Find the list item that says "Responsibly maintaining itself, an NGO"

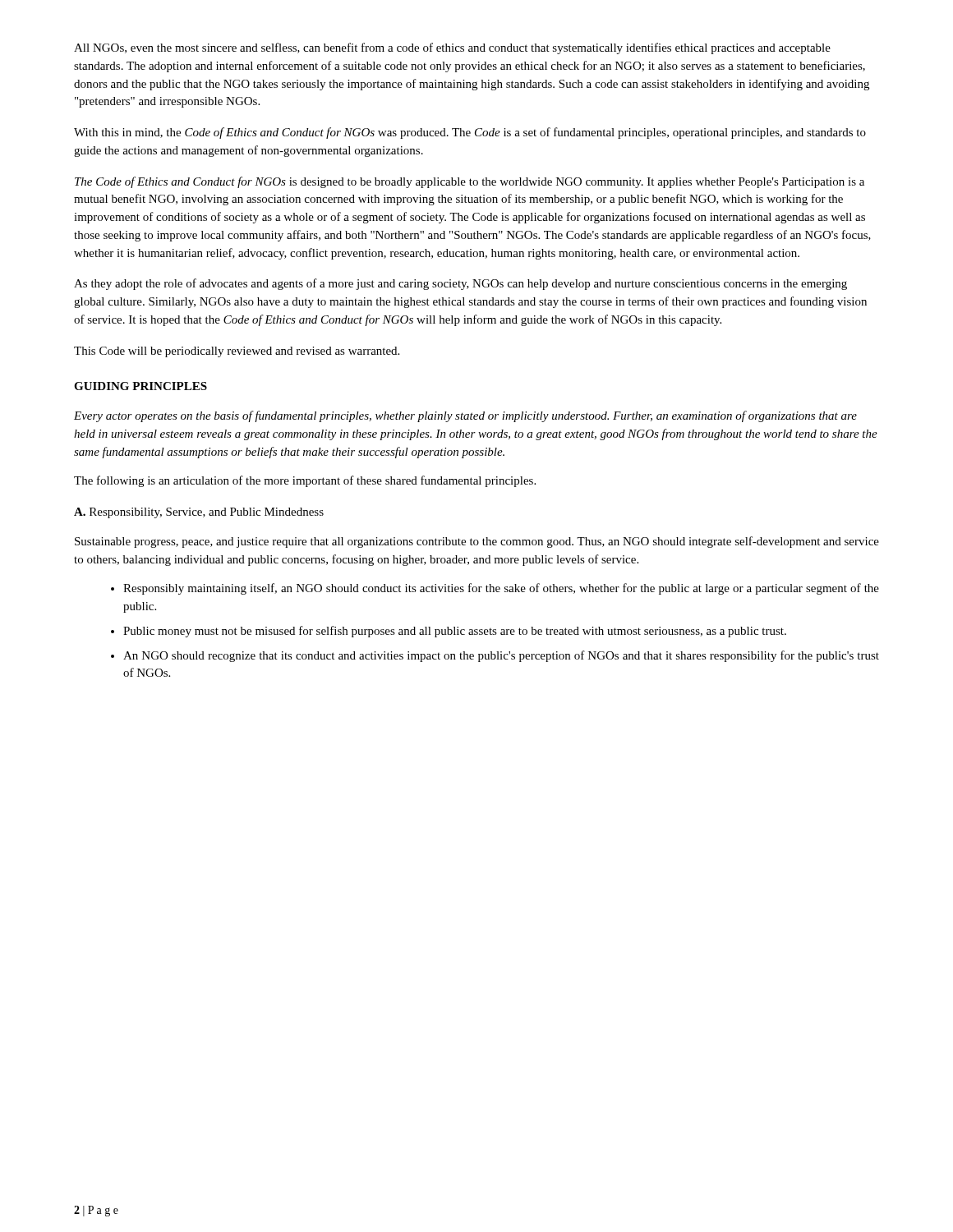click(501, 598)
